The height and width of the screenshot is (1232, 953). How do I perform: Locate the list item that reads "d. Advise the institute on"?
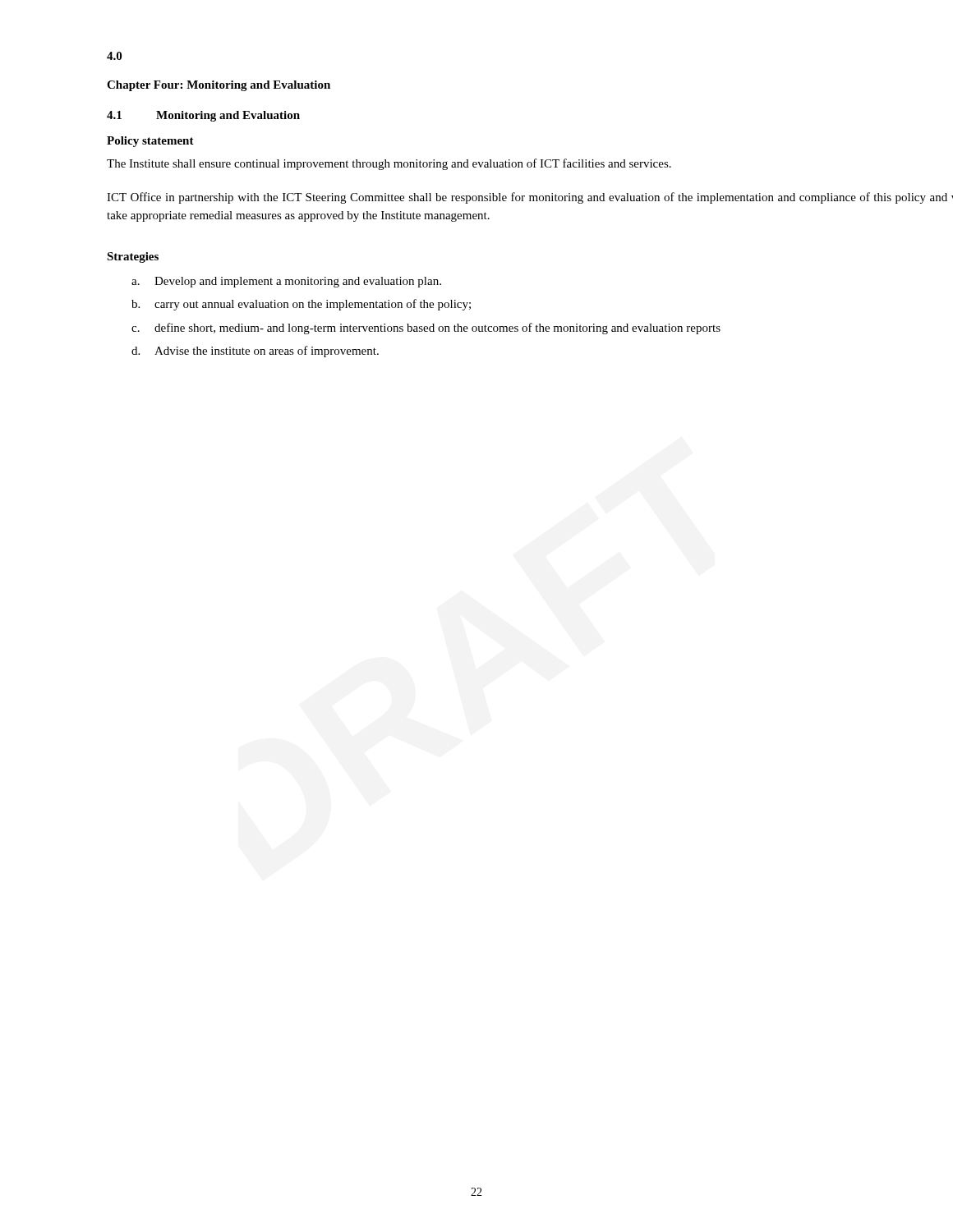255,352
